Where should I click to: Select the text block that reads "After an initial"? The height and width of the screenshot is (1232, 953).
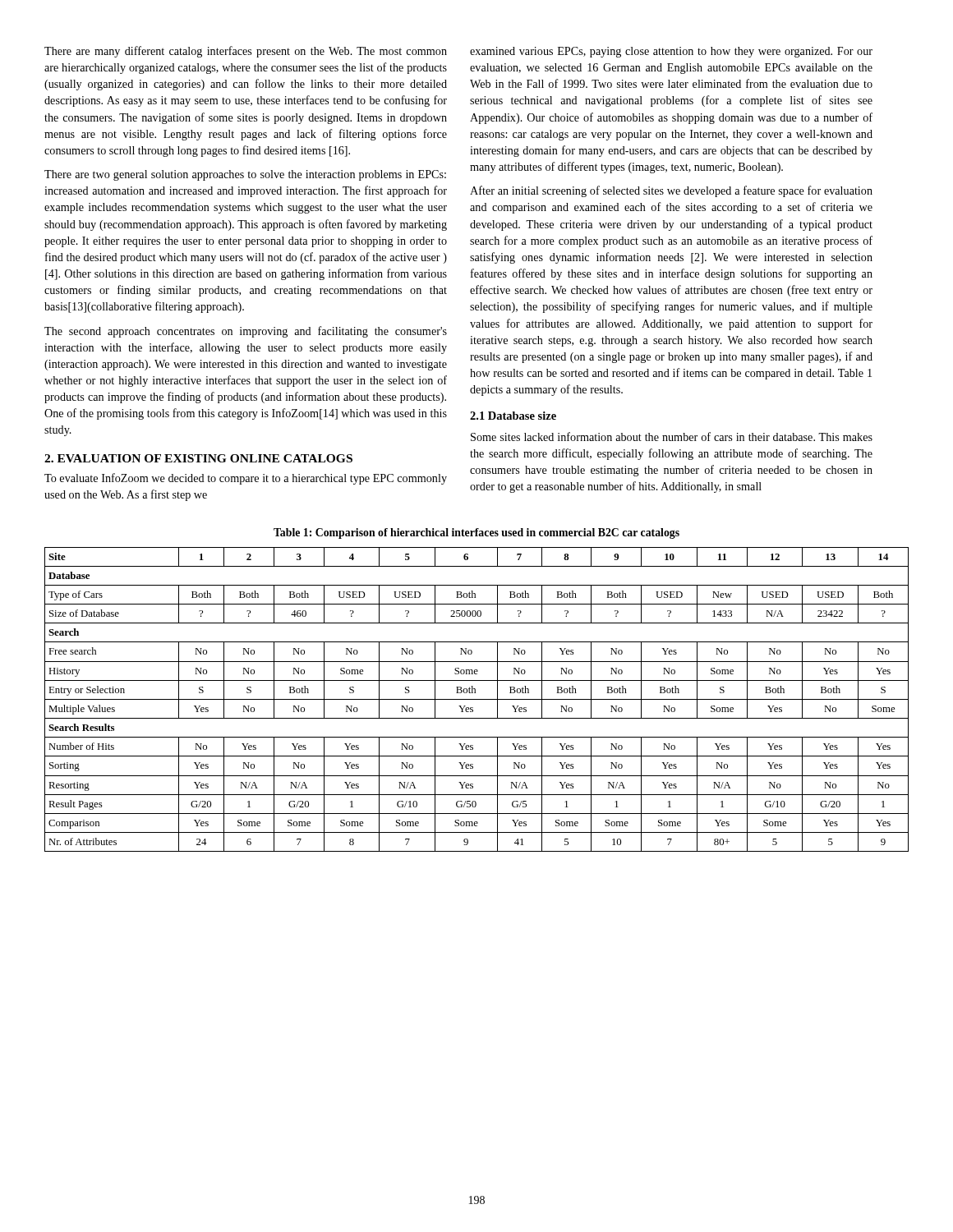click(671, 290)
